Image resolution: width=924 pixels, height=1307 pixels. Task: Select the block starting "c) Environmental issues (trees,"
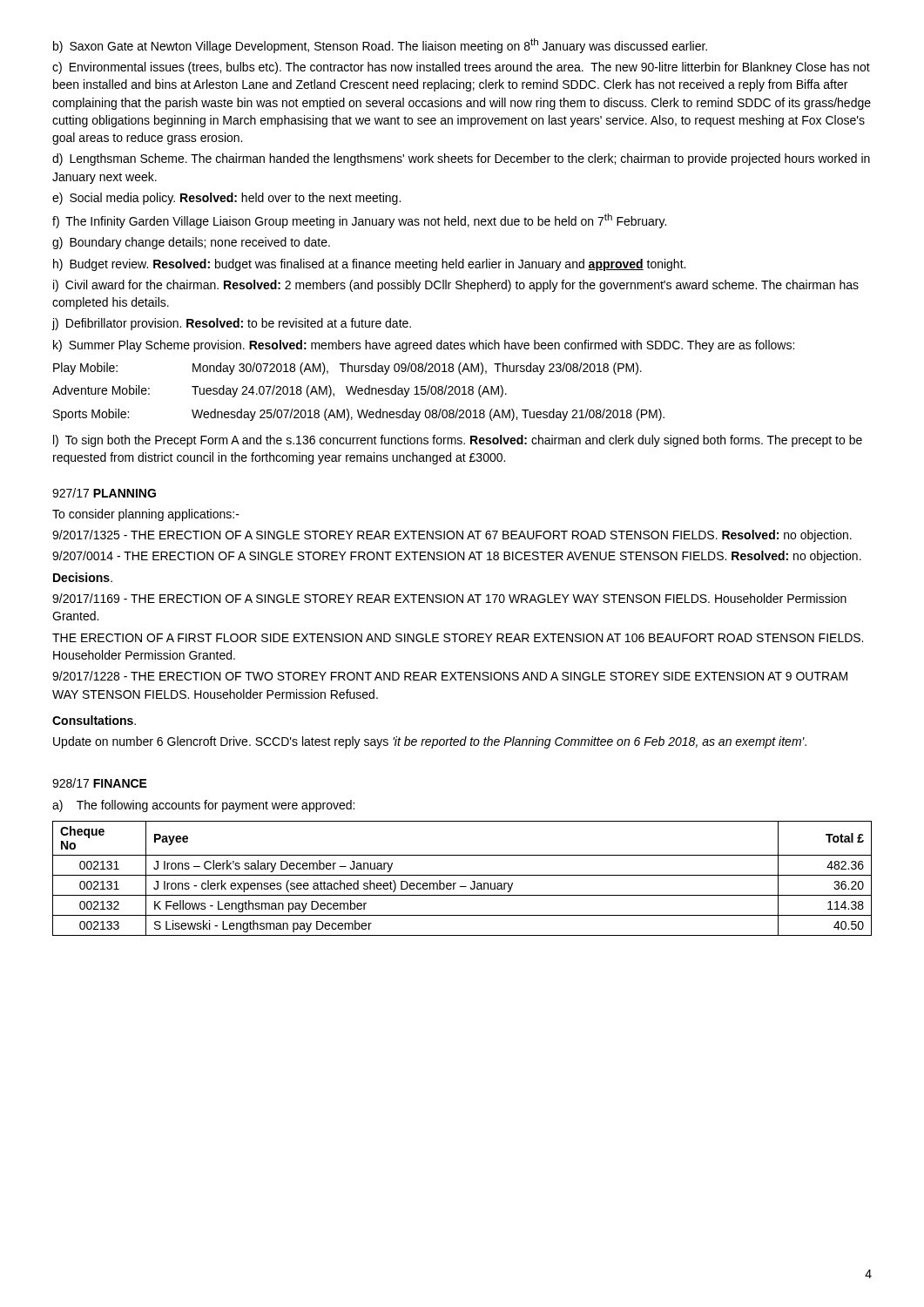coord(462,103)
